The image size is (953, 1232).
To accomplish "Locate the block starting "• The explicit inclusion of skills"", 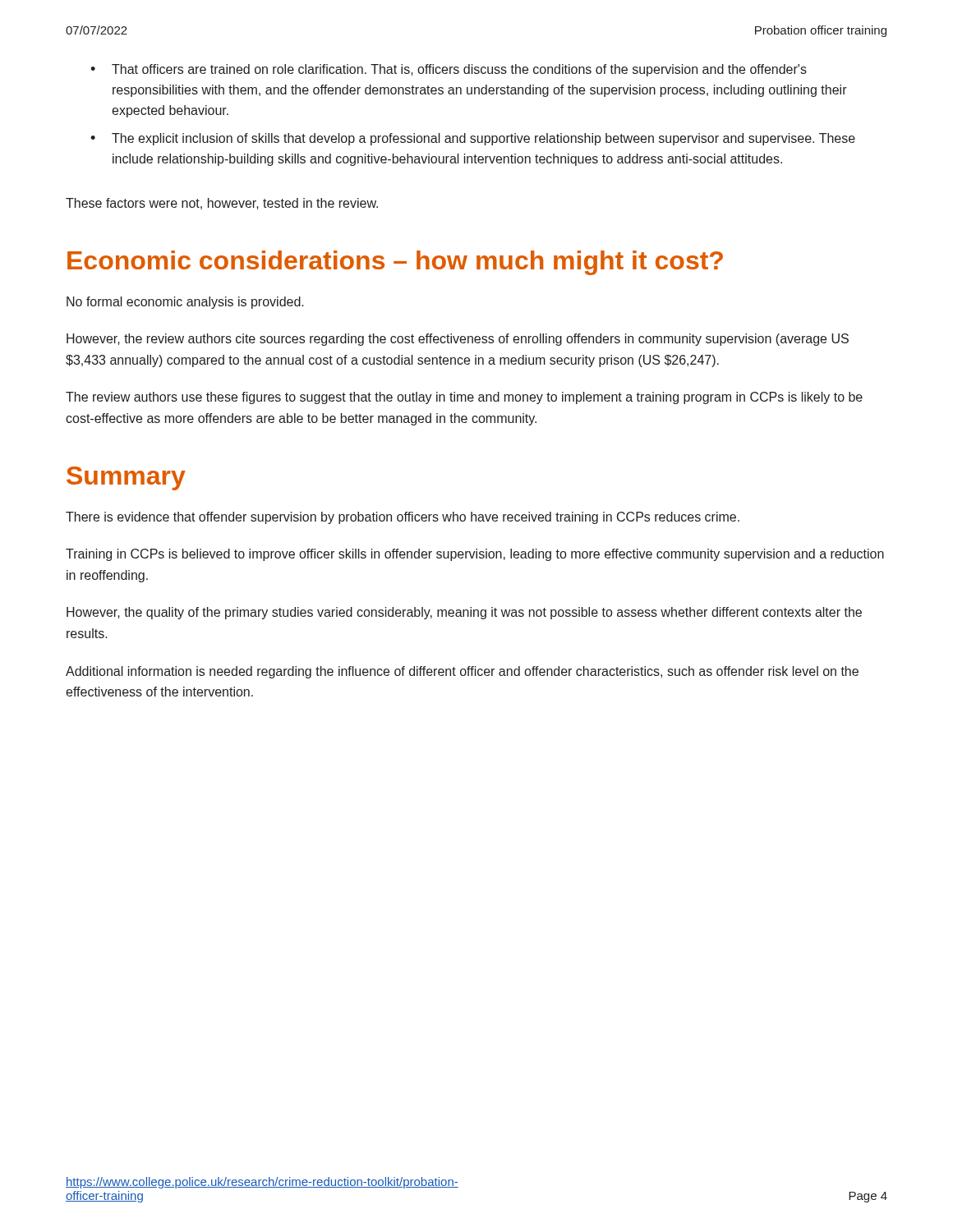I will tap(489, 150).
